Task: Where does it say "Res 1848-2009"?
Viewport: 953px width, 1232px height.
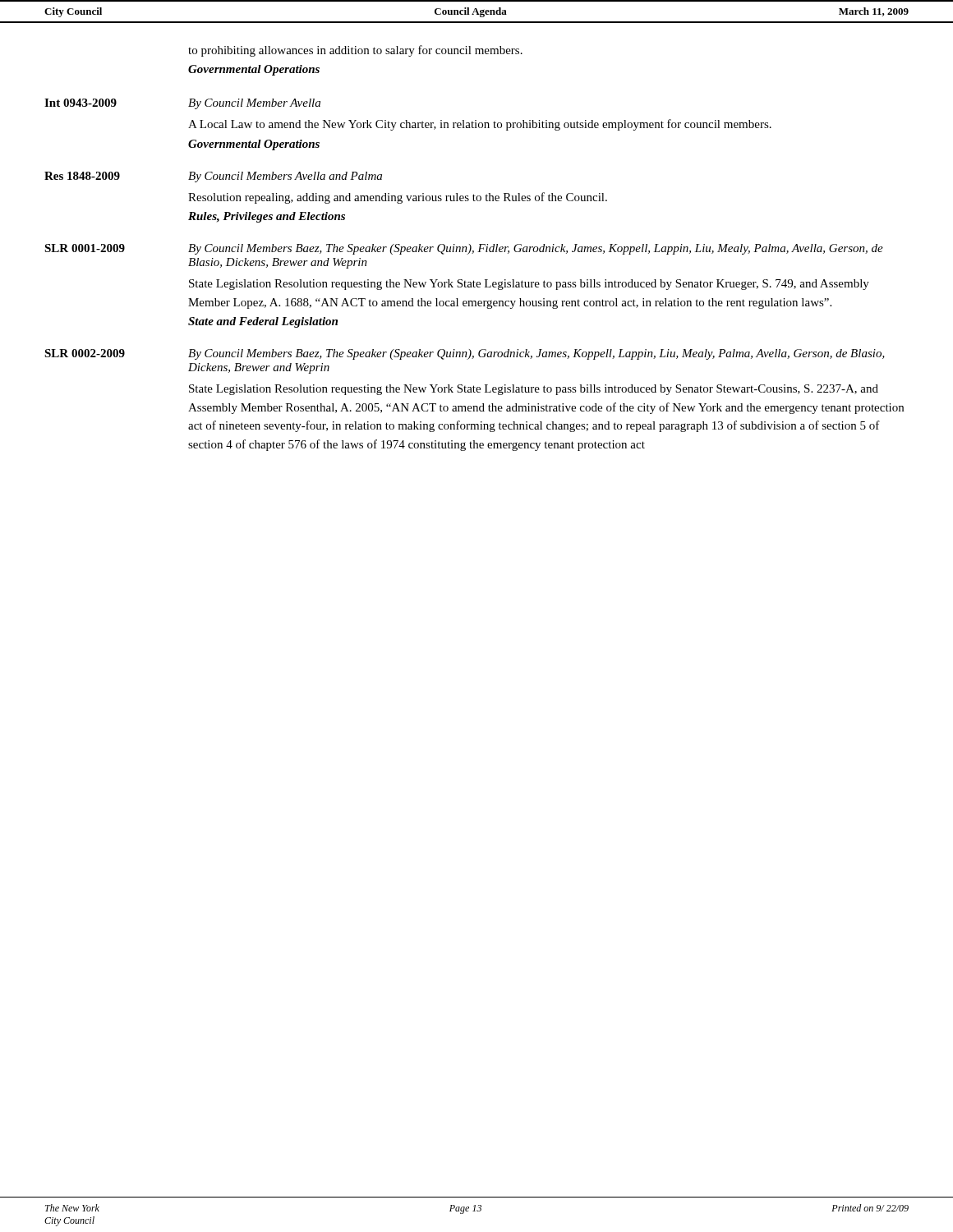Action: [82, 175]
